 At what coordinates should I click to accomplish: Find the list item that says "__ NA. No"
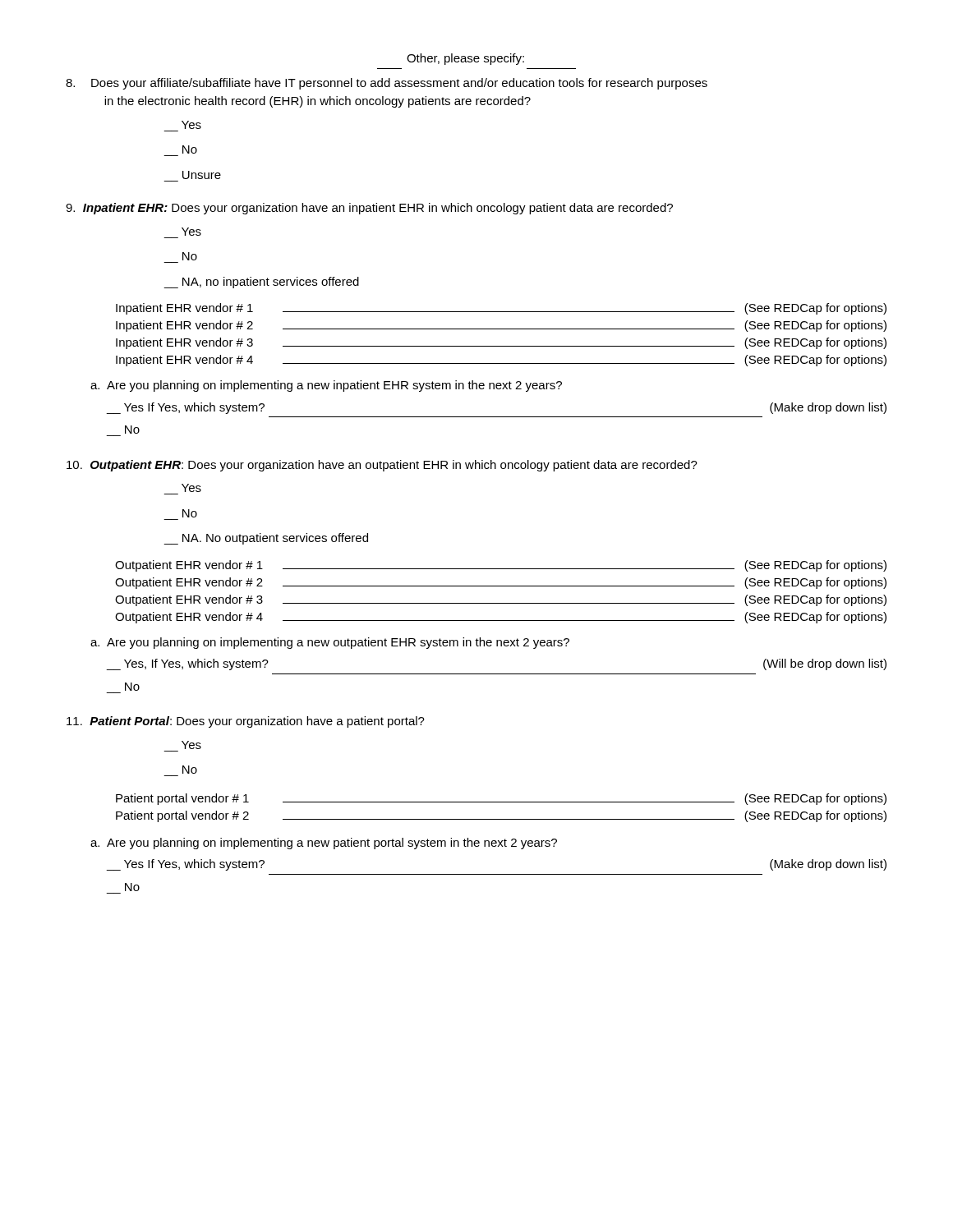coord(267,538)
